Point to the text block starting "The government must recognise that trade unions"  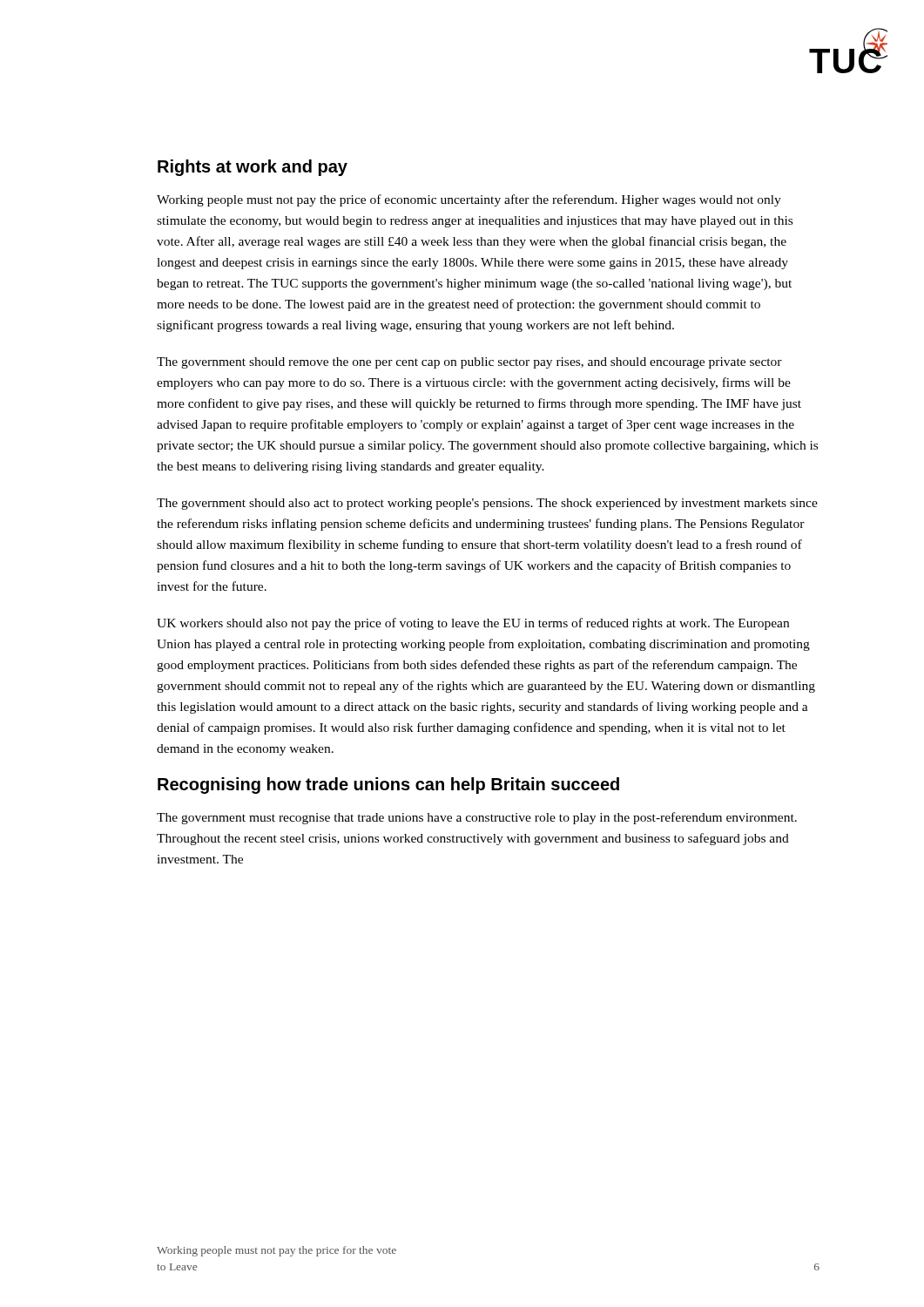pyautogui.click(x=477, y=838)
